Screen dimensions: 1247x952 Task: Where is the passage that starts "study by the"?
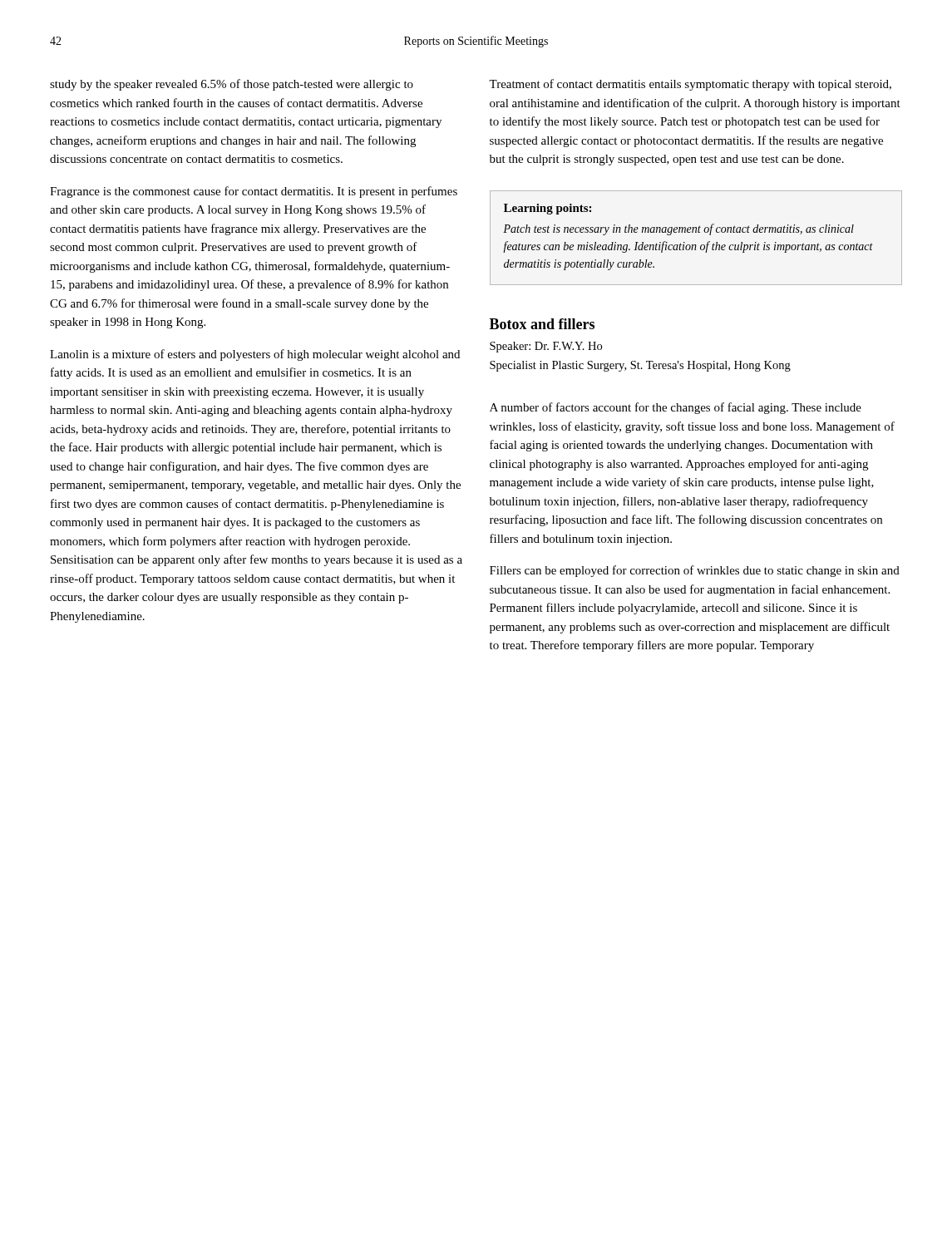click(x=256, y=122)
